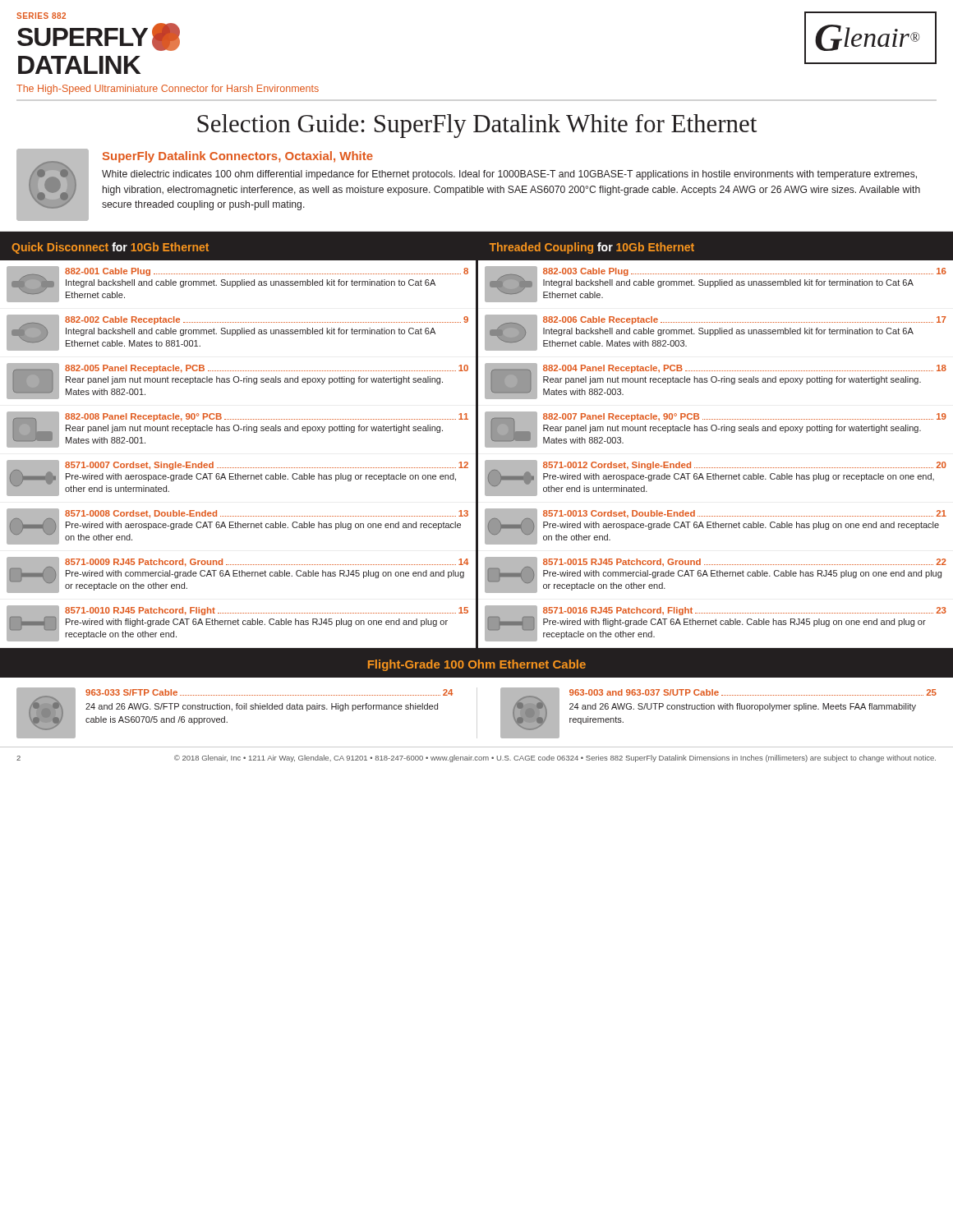The width and height of the screenshot is (953, 1232).
Task: Click on the text block starting "882-004 Panel Receptacle, PCB18 Rear panel"
Action: pyautogui.click(x=715, y=381)
